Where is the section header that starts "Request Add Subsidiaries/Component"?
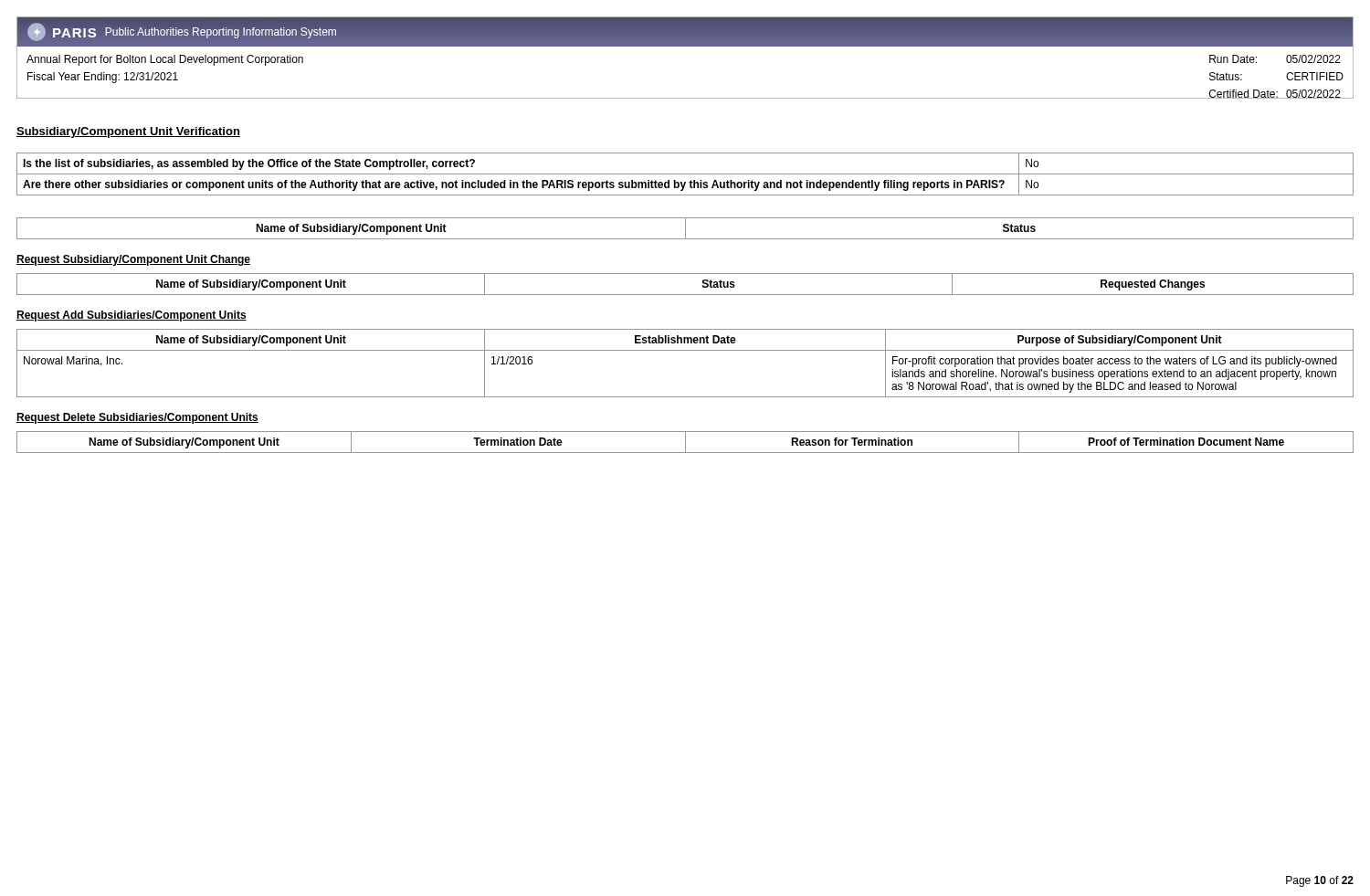This screenshot has height=896, width=1370. (131, 315)
